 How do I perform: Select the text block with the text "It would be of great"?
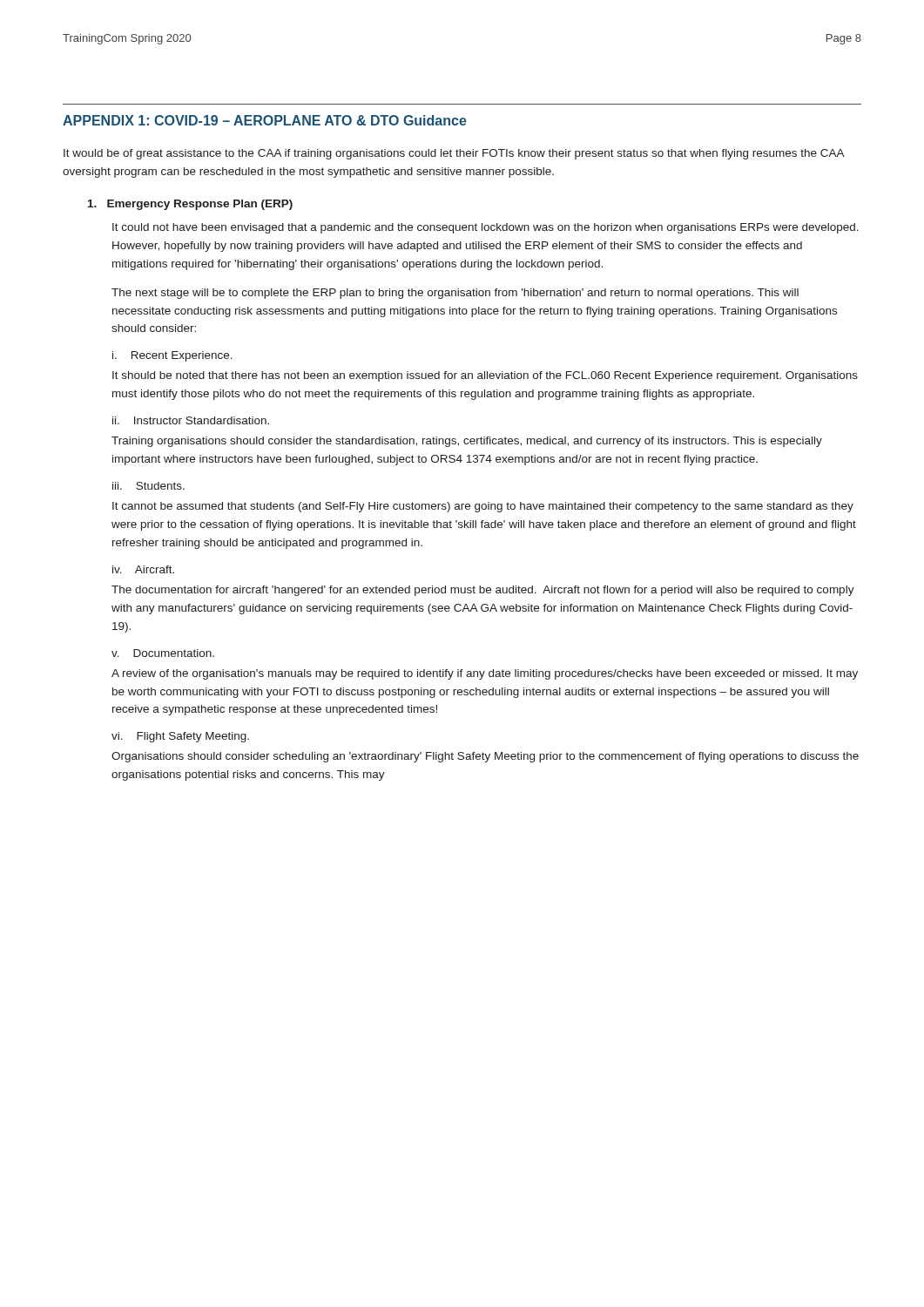[453, 162]
